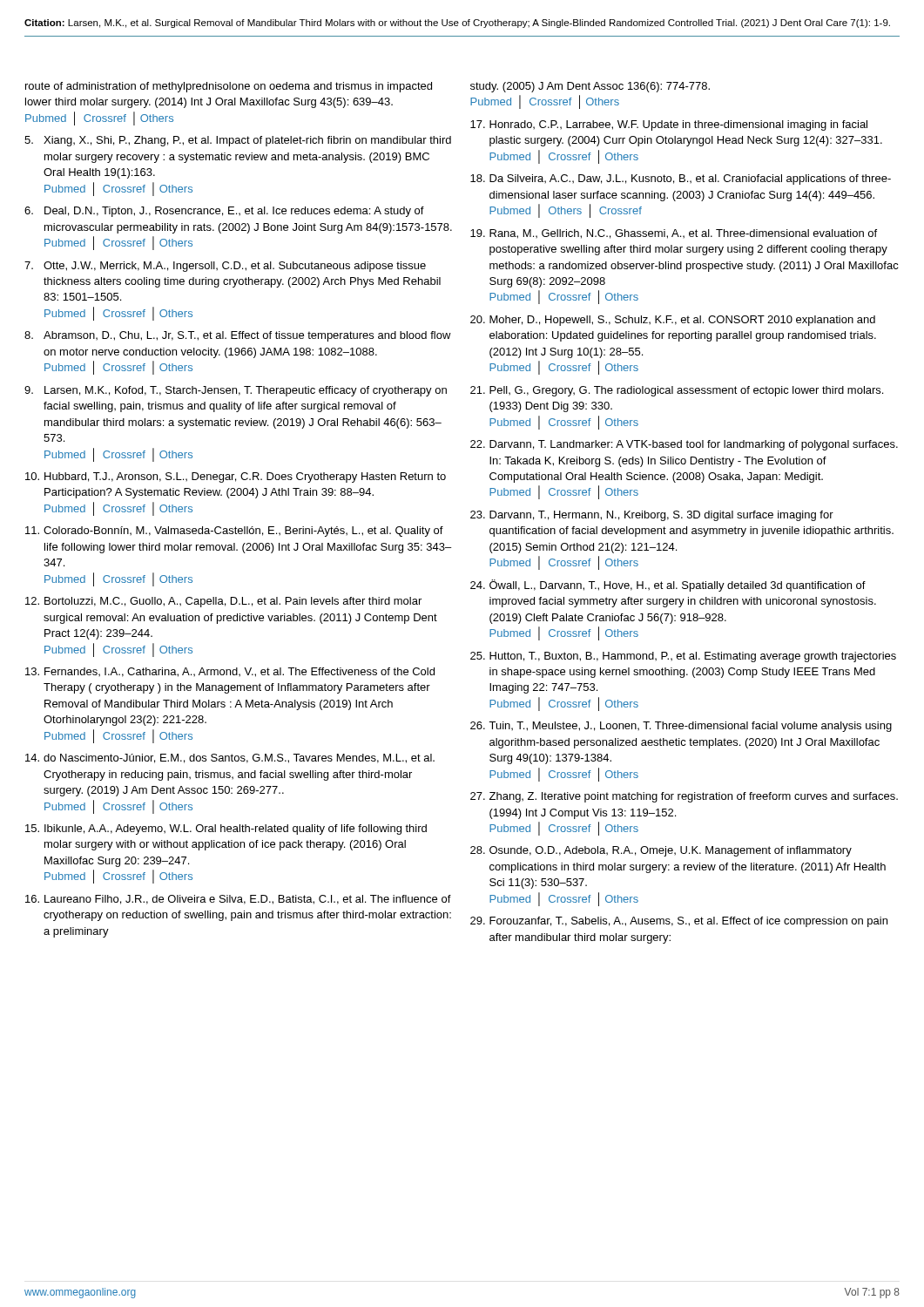Locate the list item containing "29. Forouzanfar, T.,"
The height and width of the screenshot is (1307, 924).
pyautogui.click(x=685, y=930)
